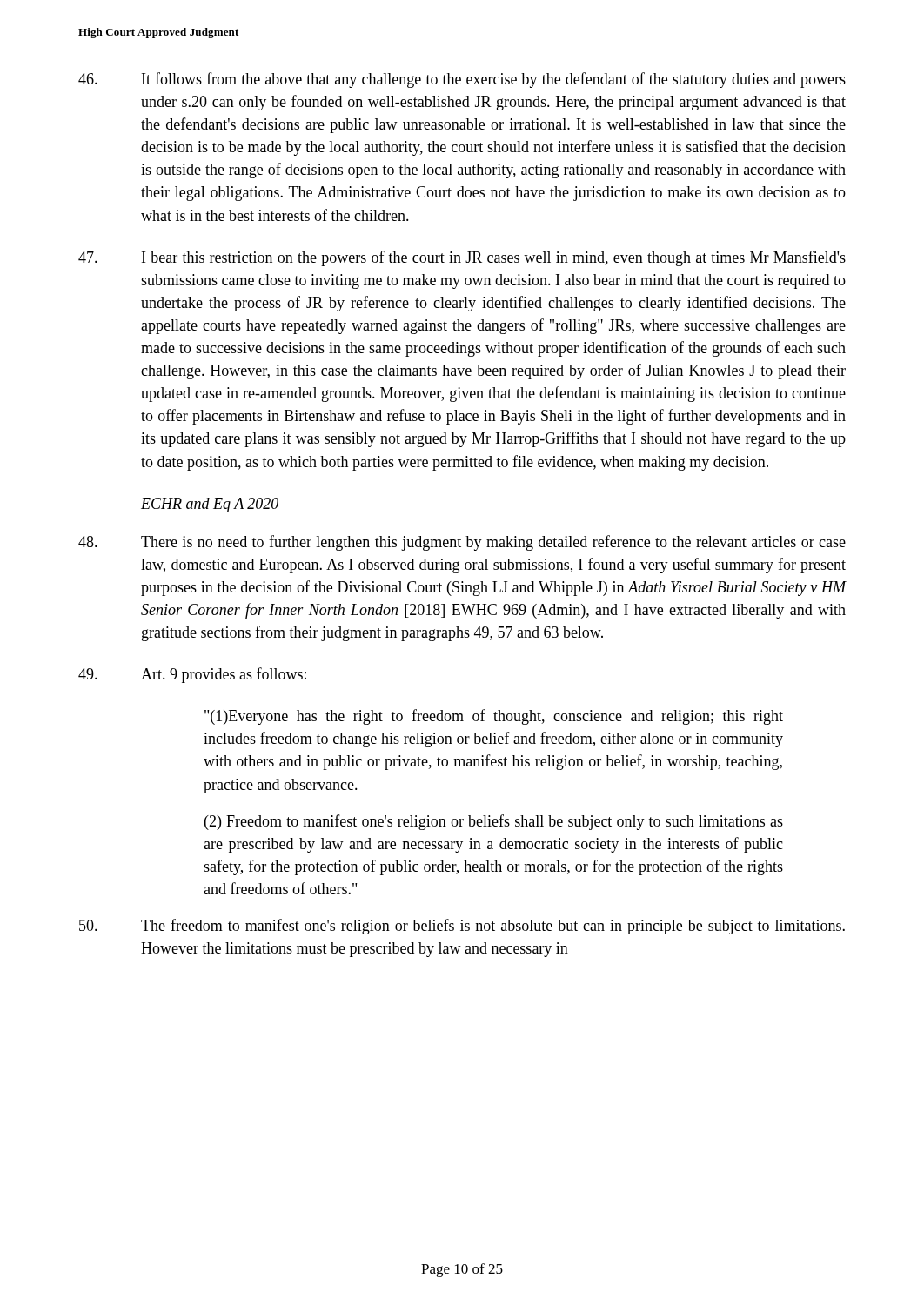This screenshot has height=1305, width=924.
Task: Find the text block starting "(2) Freedom to manifest one's"
Action: [493, 855]
